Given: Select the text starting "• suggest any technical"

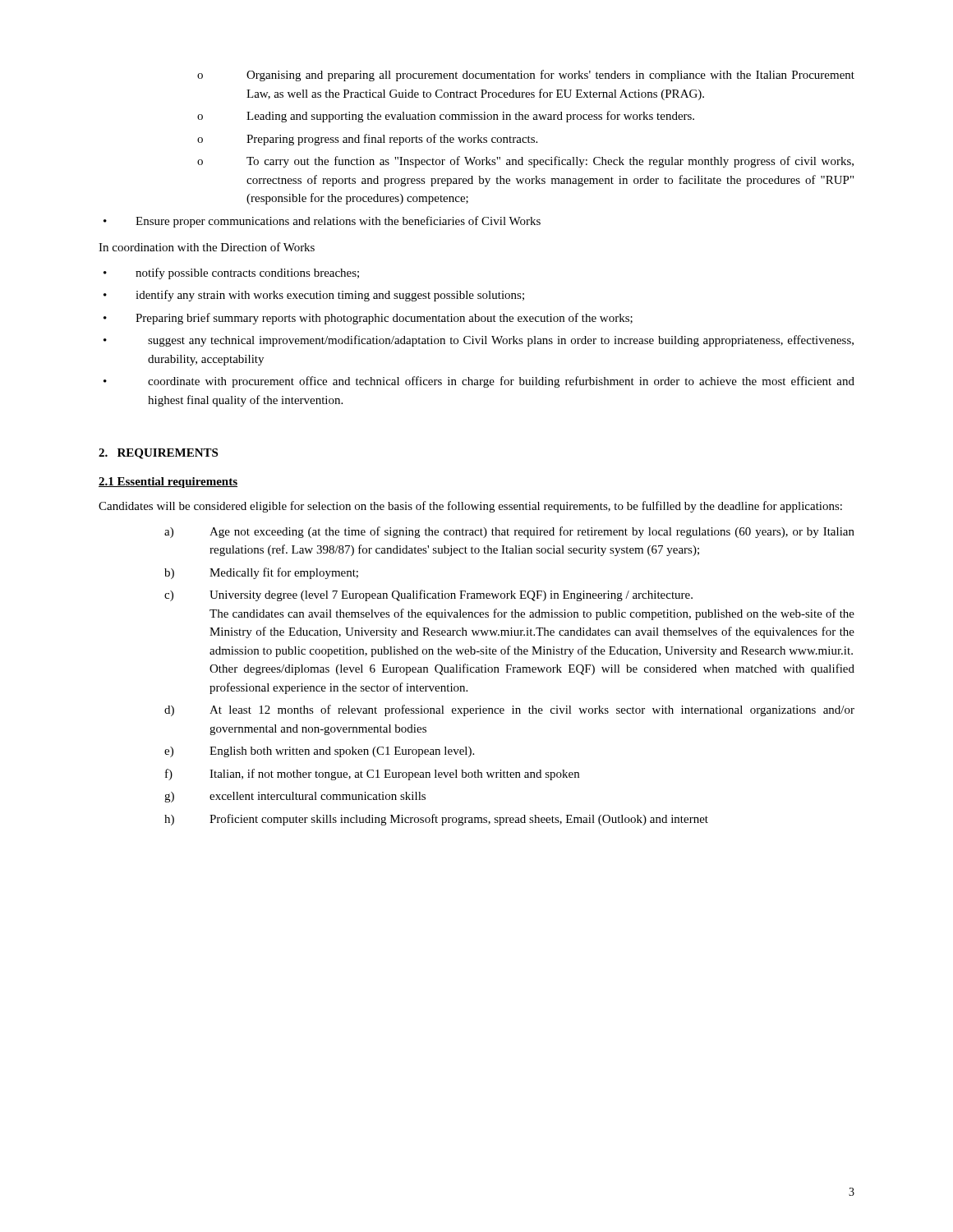Looking at the screenshot, I should pos(476,350).
